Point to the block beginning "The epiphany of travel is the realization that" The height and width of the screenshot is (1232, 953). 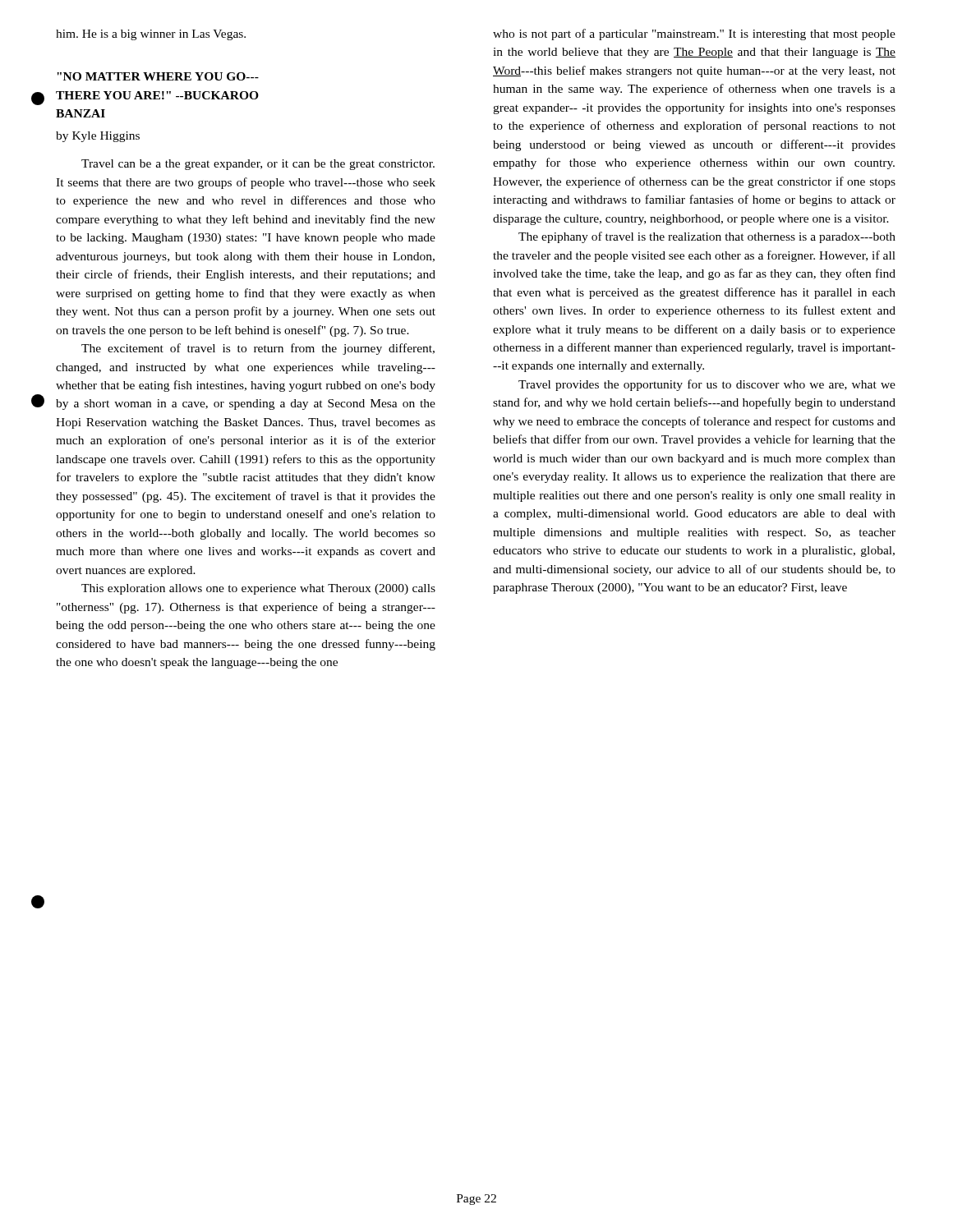[694, 301]
